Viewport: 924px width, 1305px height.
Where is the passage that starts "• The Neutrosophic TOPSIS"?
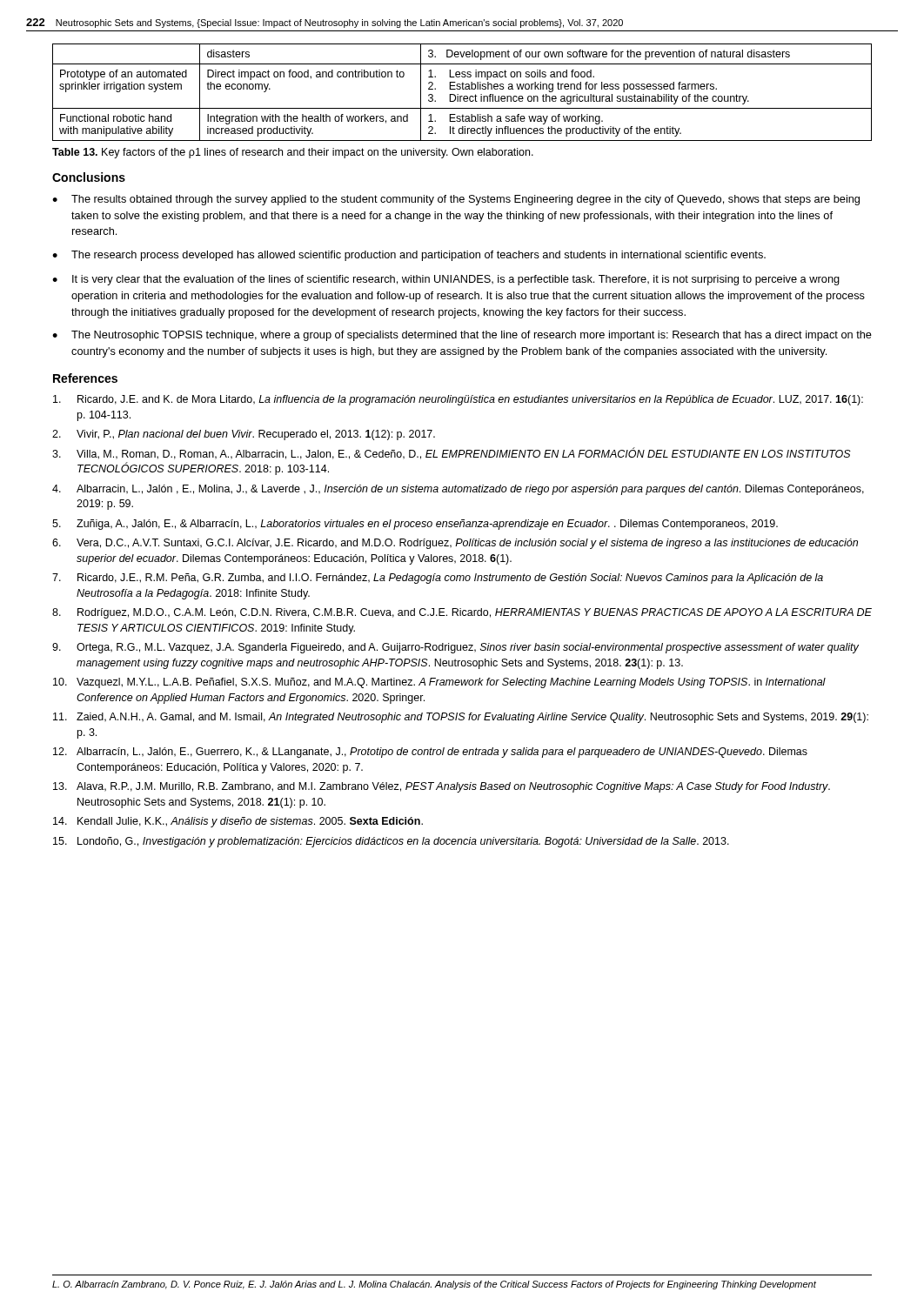[462, 343]
